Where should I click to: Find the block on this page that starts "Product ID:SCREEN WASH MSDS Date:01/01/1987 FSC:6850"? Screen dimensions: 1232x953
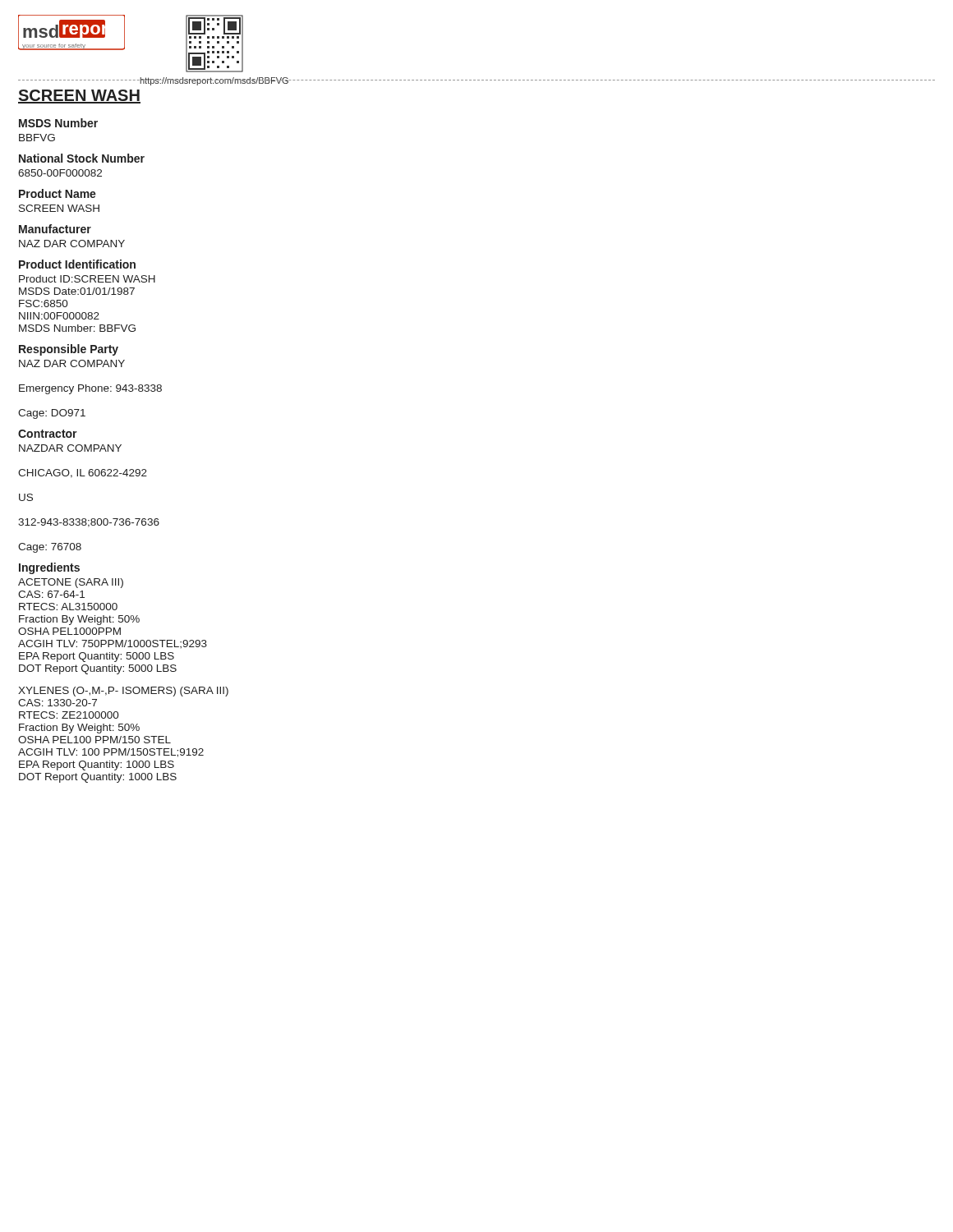point(87,303)
